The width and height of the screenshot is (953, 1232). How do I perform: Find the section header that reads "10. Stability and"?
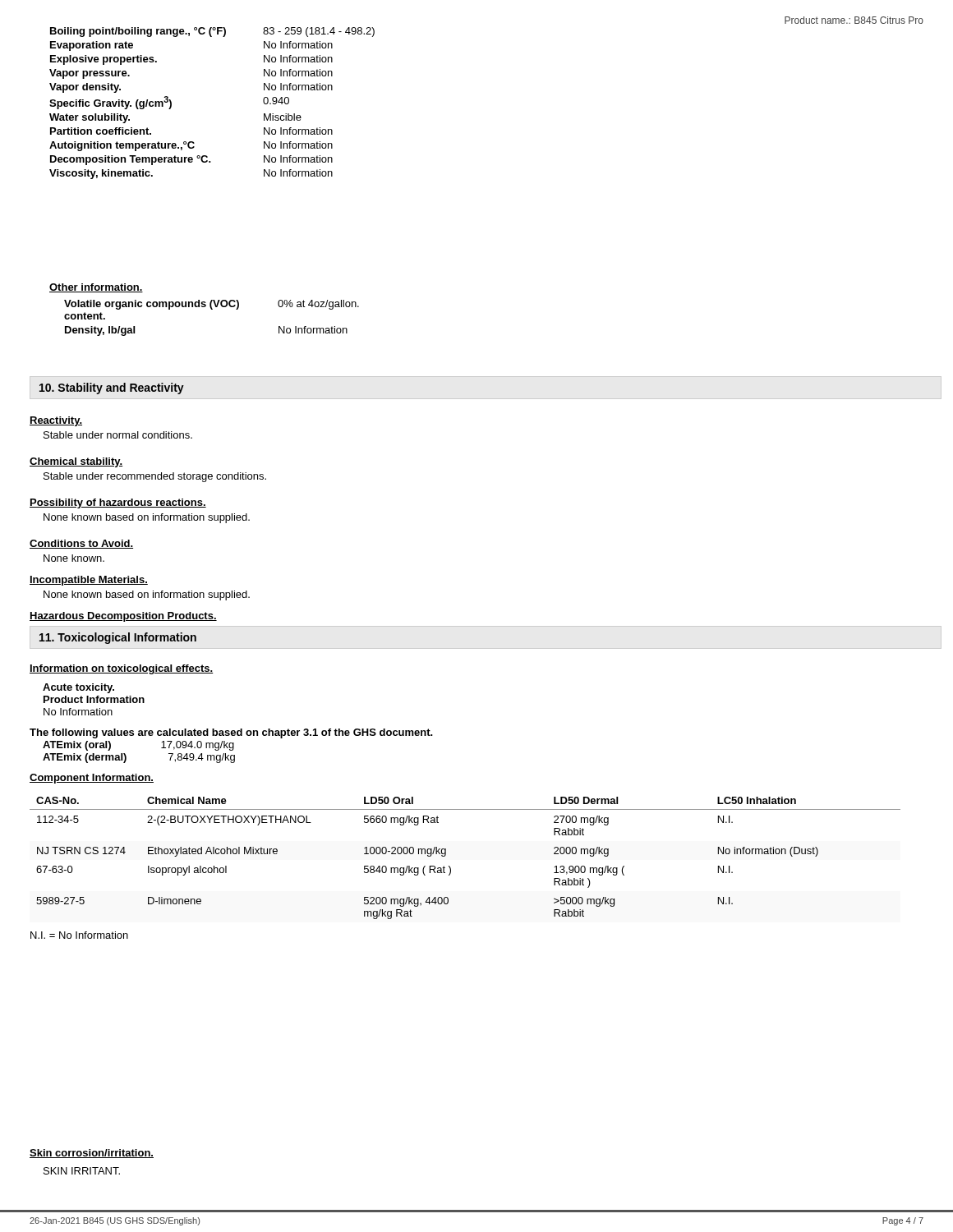coord(111,388)
